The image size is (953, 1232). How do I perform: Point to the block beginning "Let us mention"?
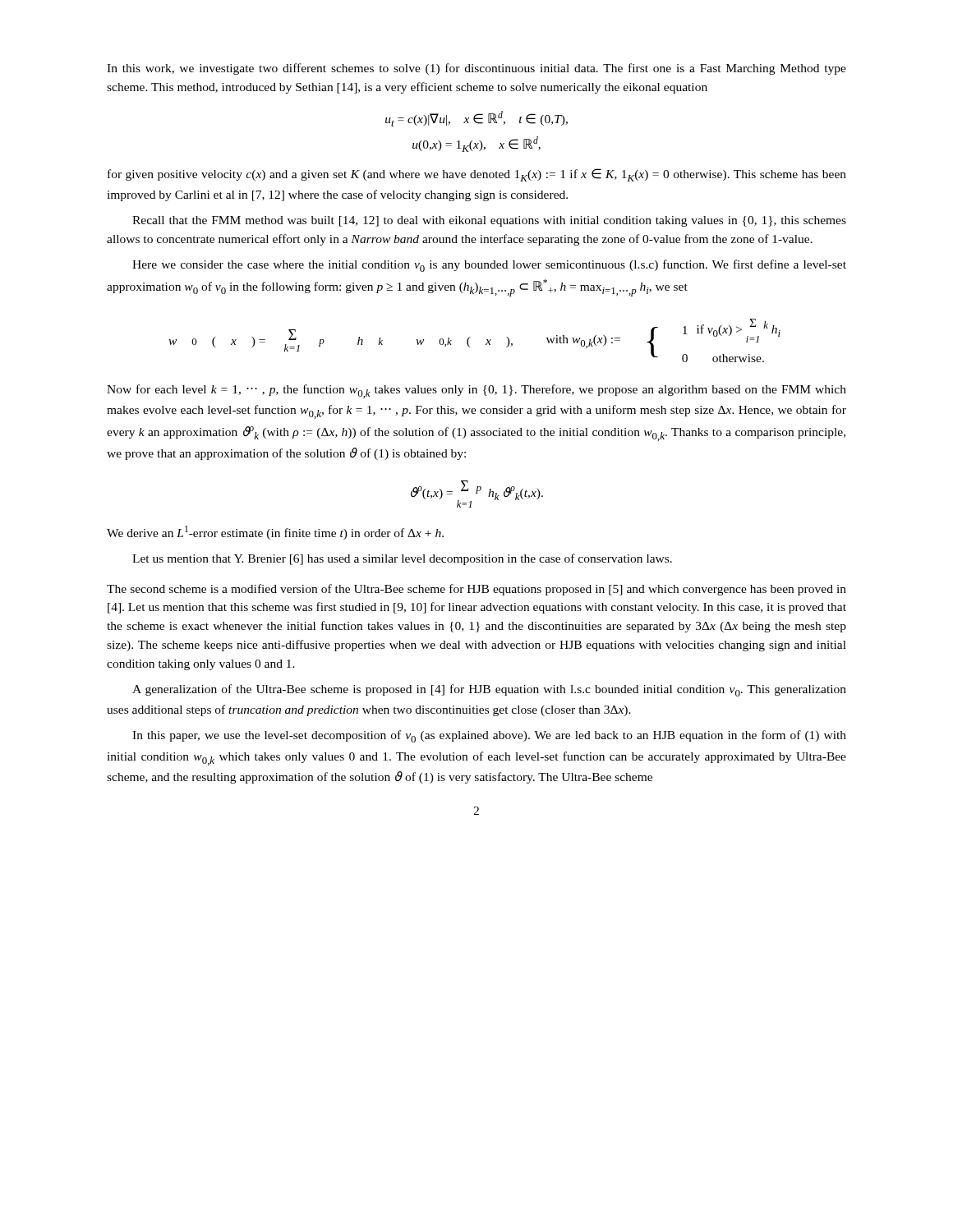pyautogui.click(x=402, y=558)
